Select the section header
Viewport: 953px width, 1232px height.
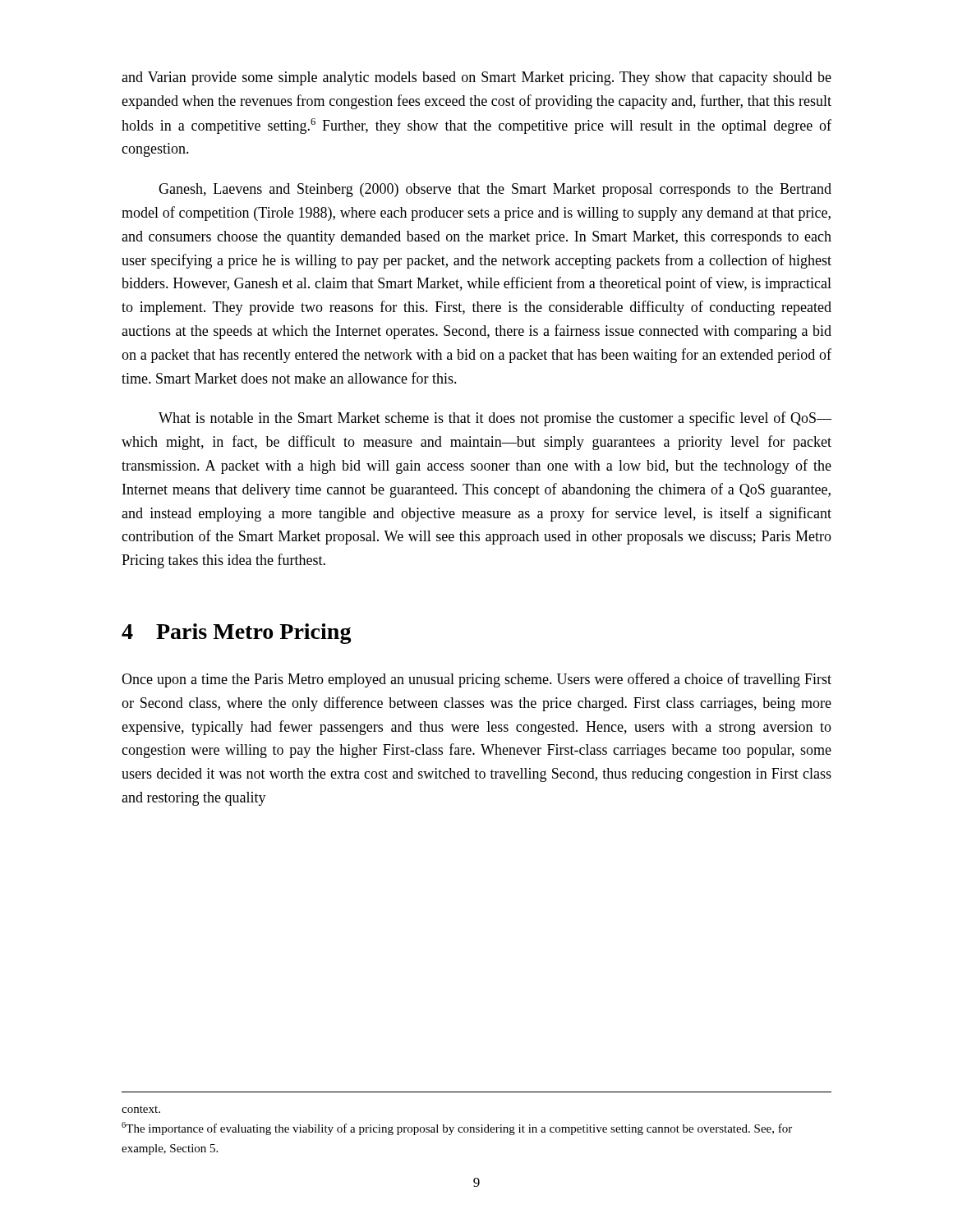pos(236,631)
